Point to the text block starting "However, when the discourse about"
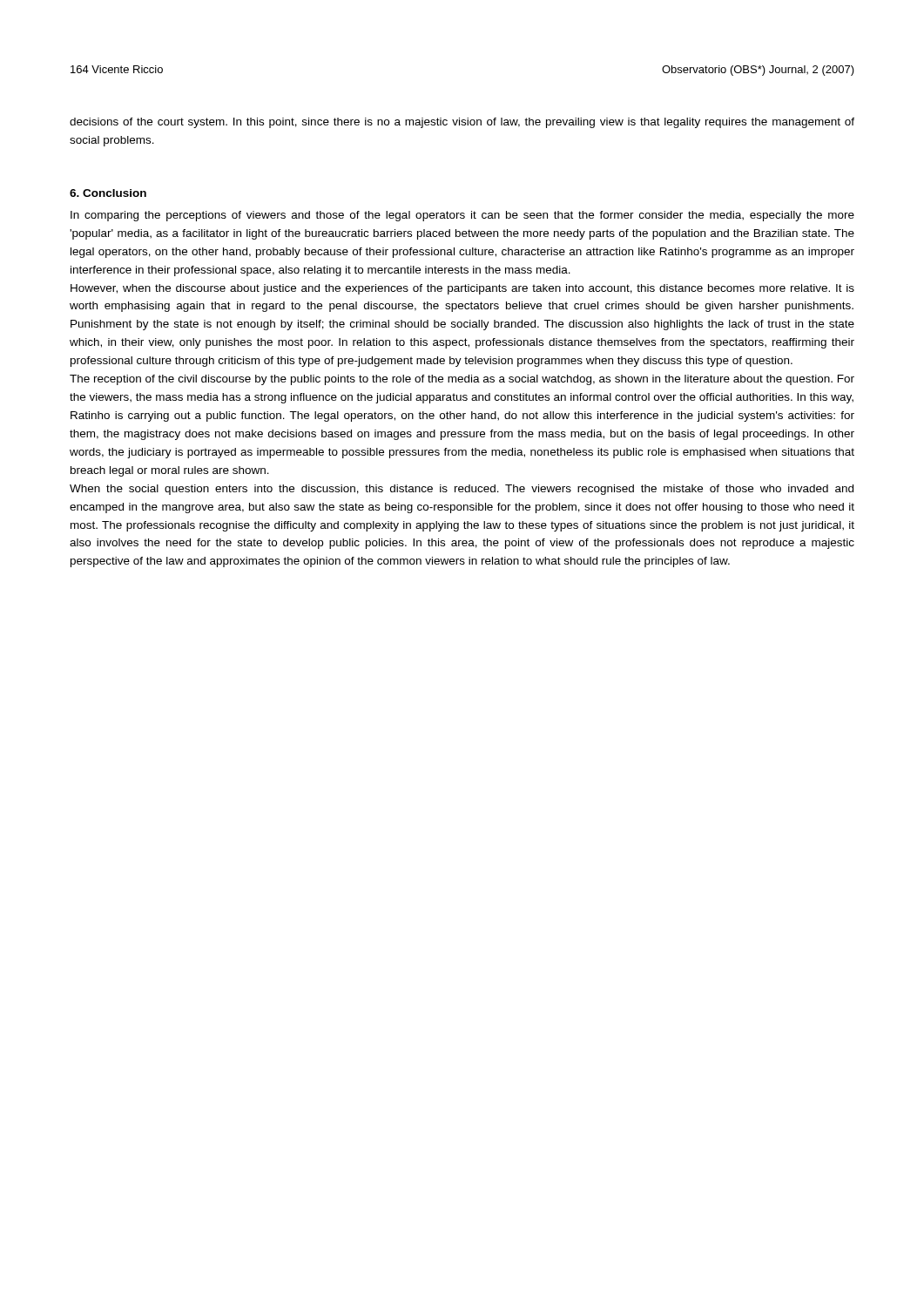The image size is (924, 1307). pos(462,324)
